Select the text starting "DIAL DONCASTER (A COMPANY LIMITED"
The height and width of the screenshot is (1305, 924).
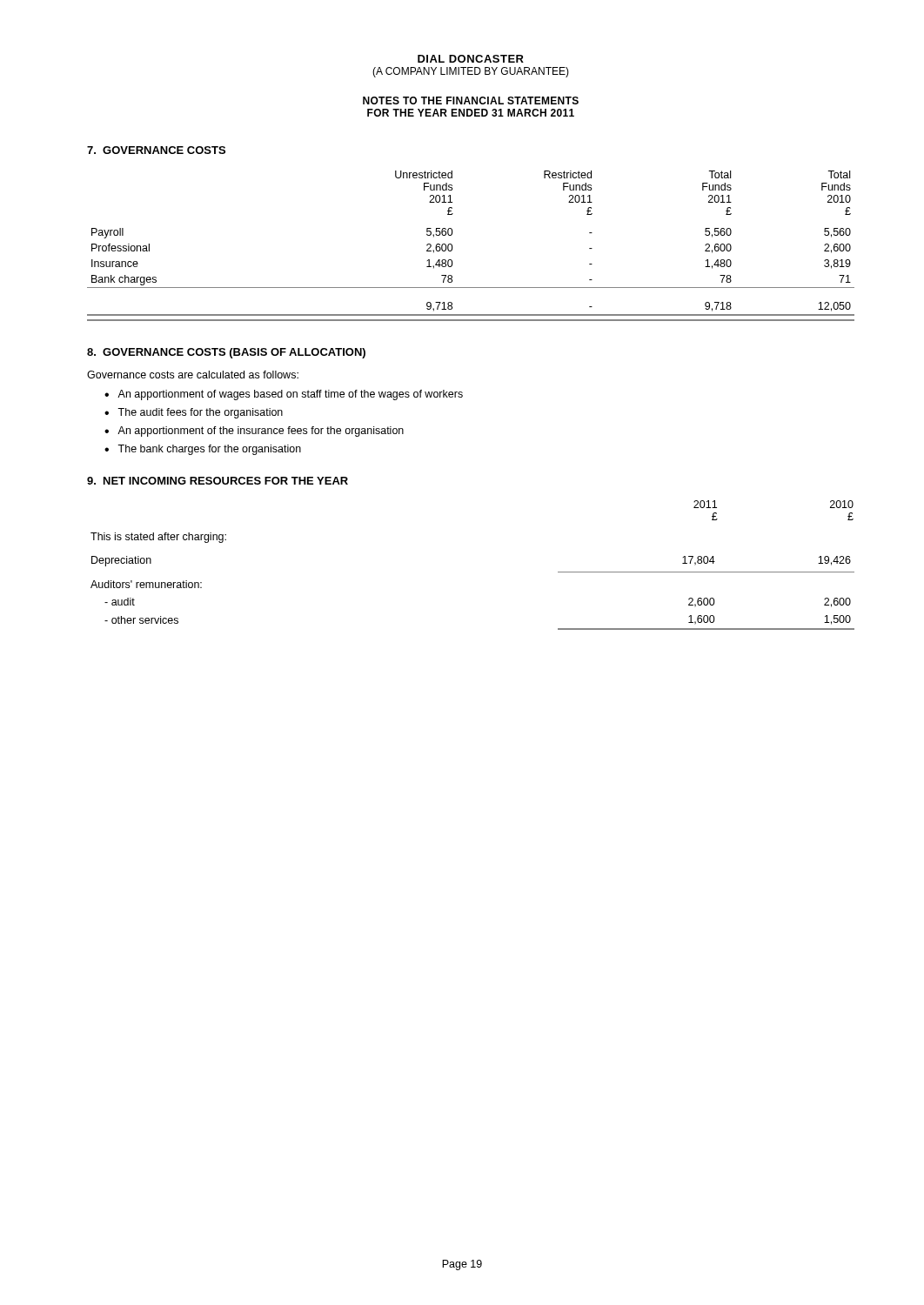click(471, 65)
